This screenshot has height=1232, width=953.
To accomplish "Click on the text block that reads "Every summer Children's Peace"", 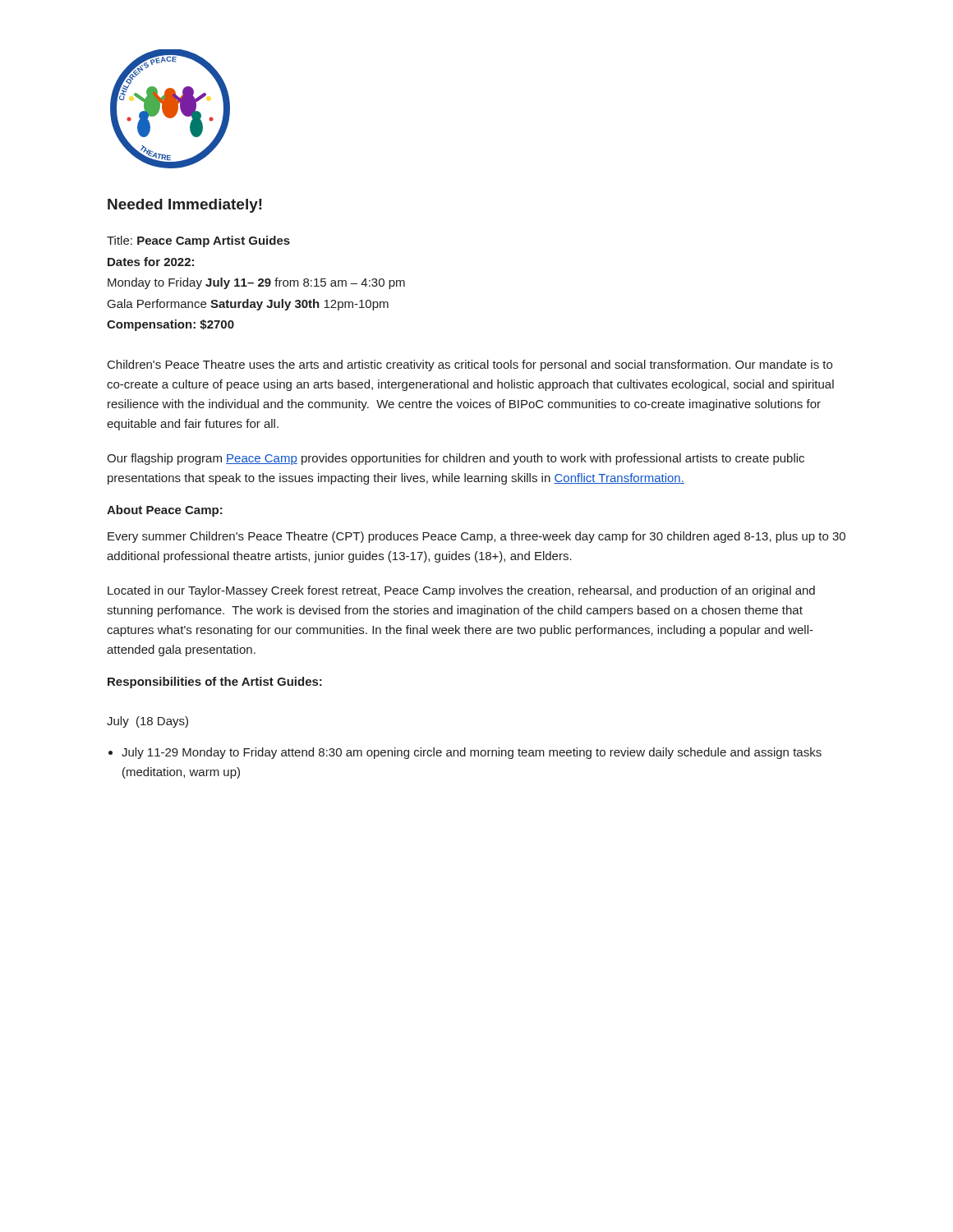I will [476, 545].
